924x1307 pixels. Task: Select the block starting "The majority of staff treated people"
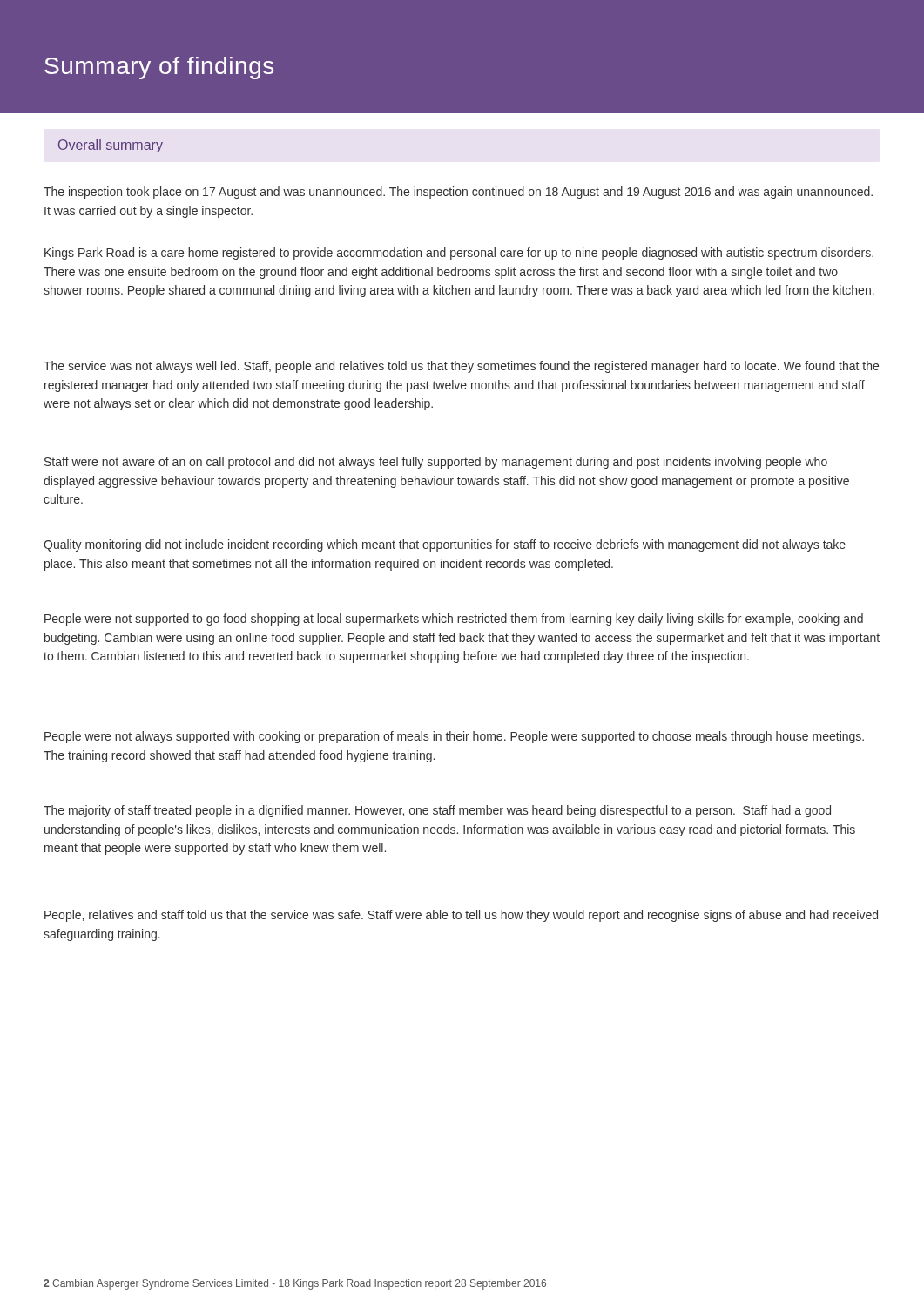point(450,829)
